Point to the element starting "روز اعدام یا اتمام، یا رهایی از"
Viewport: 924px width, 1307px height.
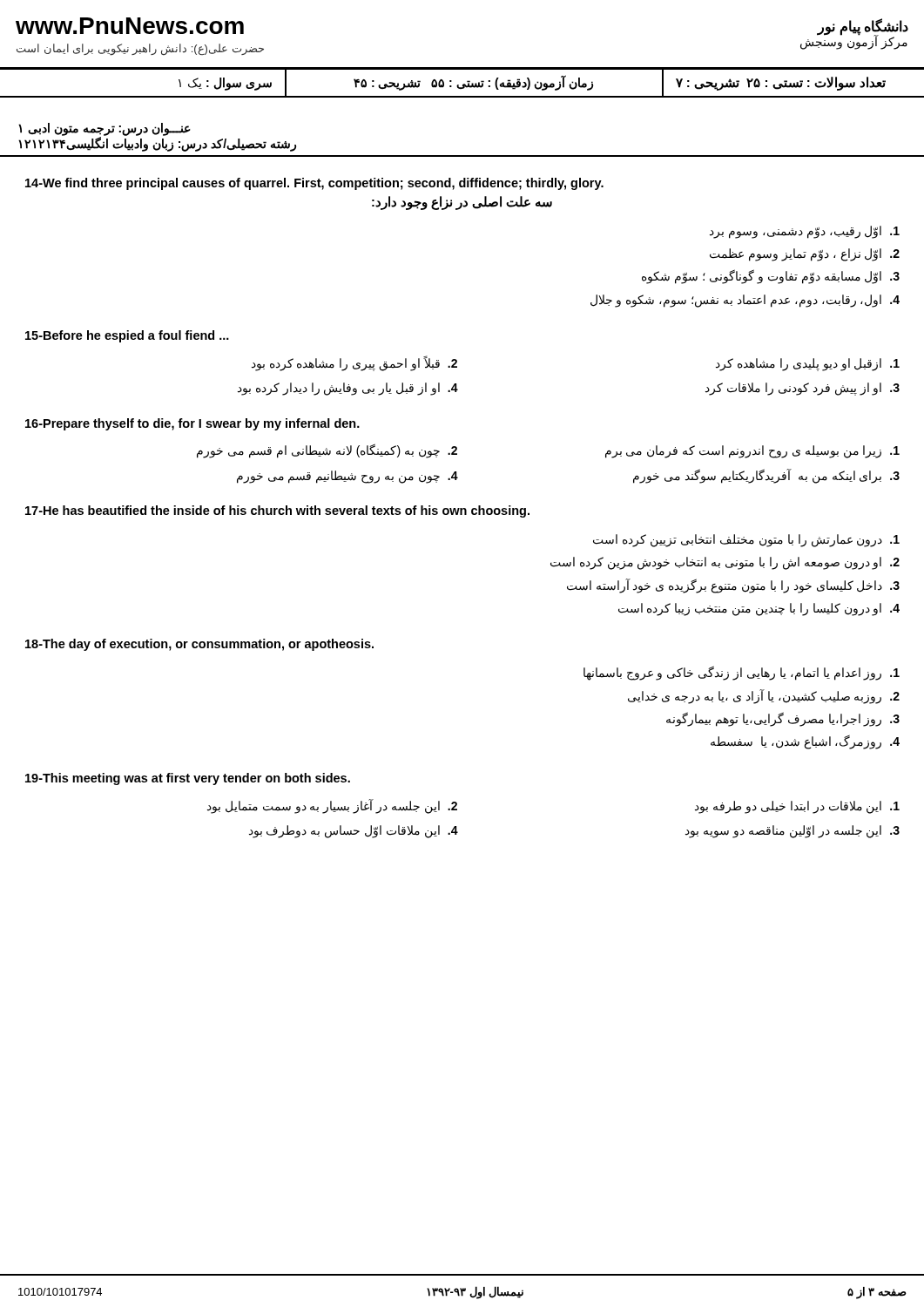[741, 673]
